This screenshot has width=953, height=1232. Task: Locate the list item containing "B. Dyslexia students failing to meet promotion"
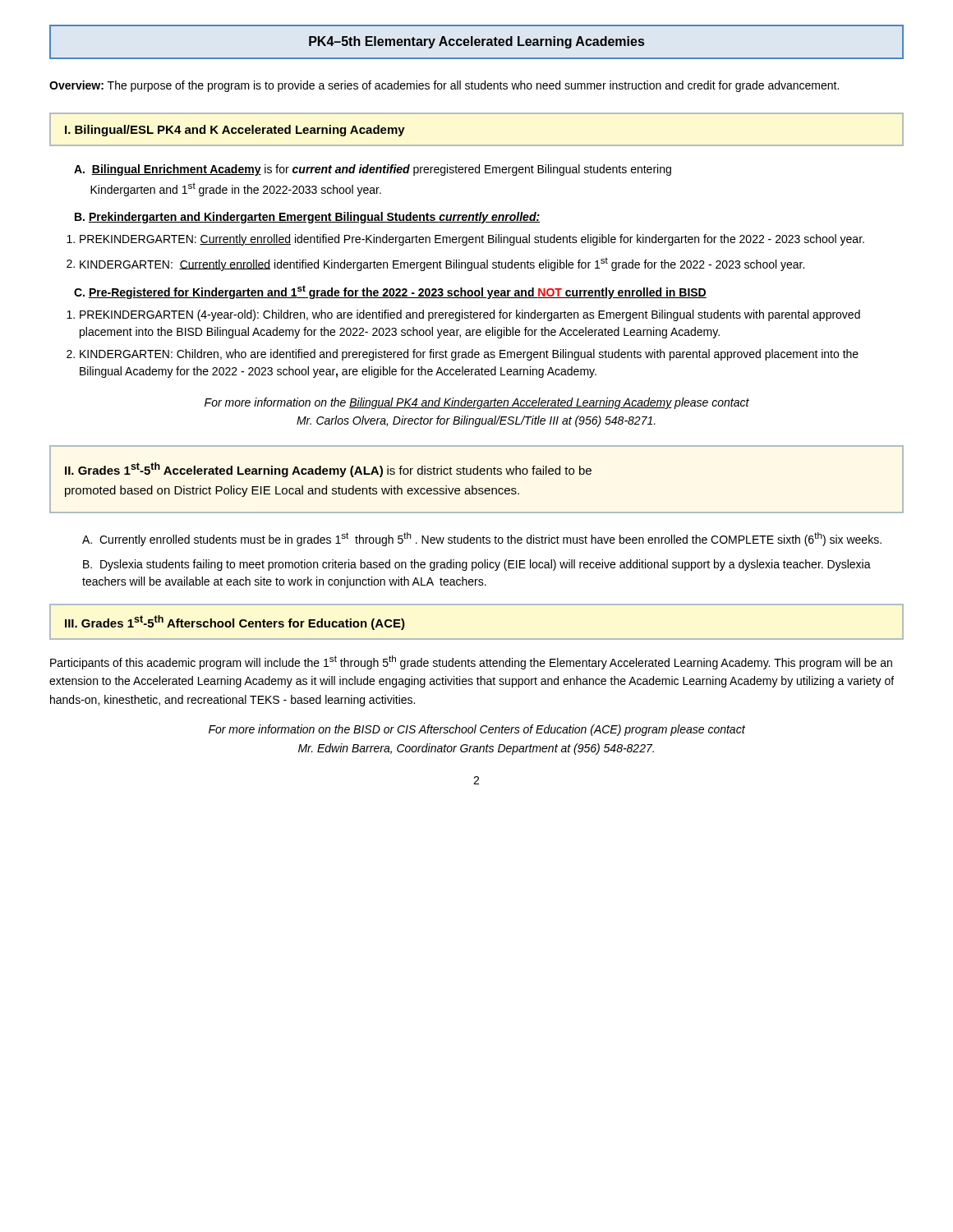coord(476,573)
